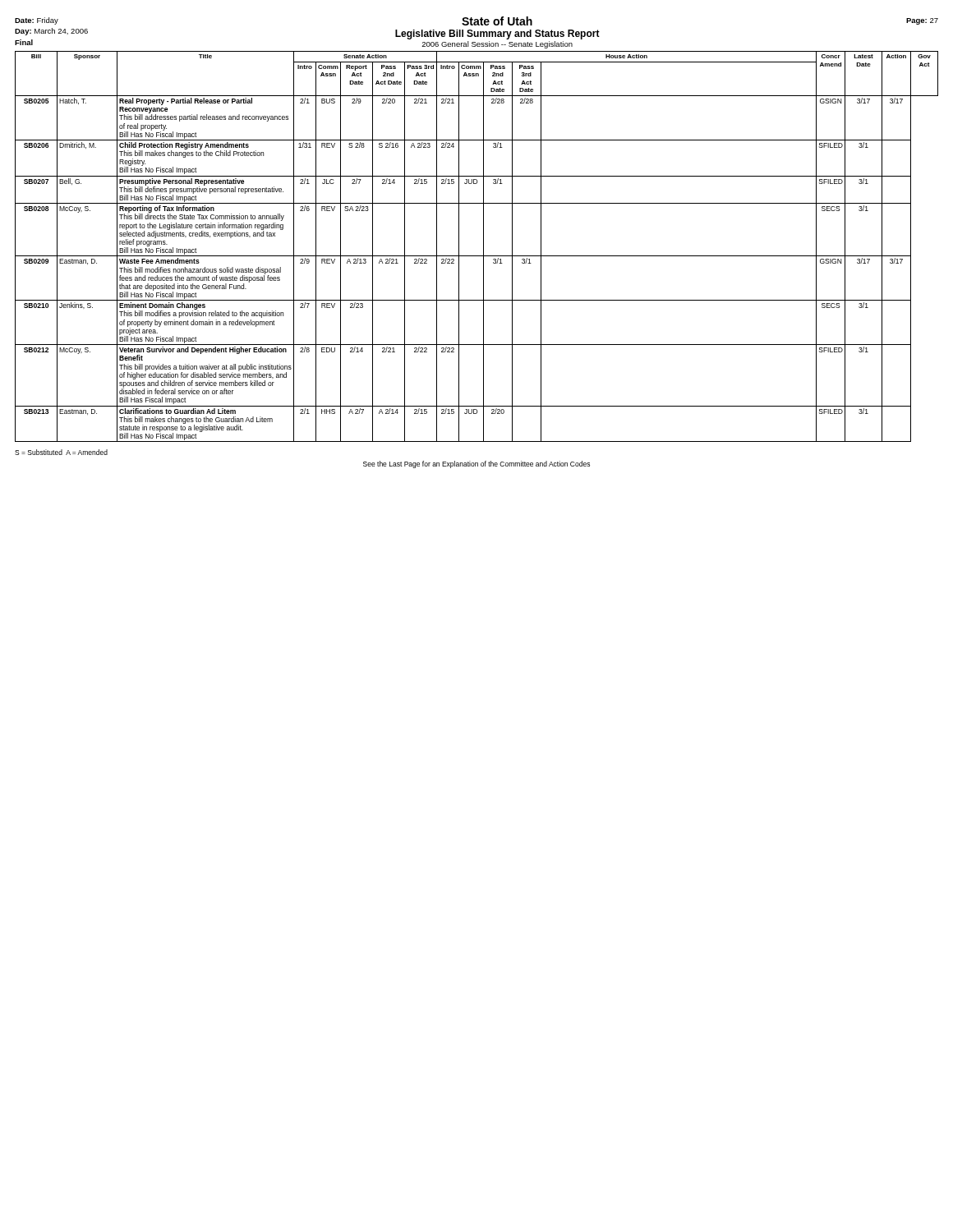This screenshot has height=1232, width=953.
Task: Find the table that mentions "Child Protection Registry Amendments"
Action: [x=476, y=247]
